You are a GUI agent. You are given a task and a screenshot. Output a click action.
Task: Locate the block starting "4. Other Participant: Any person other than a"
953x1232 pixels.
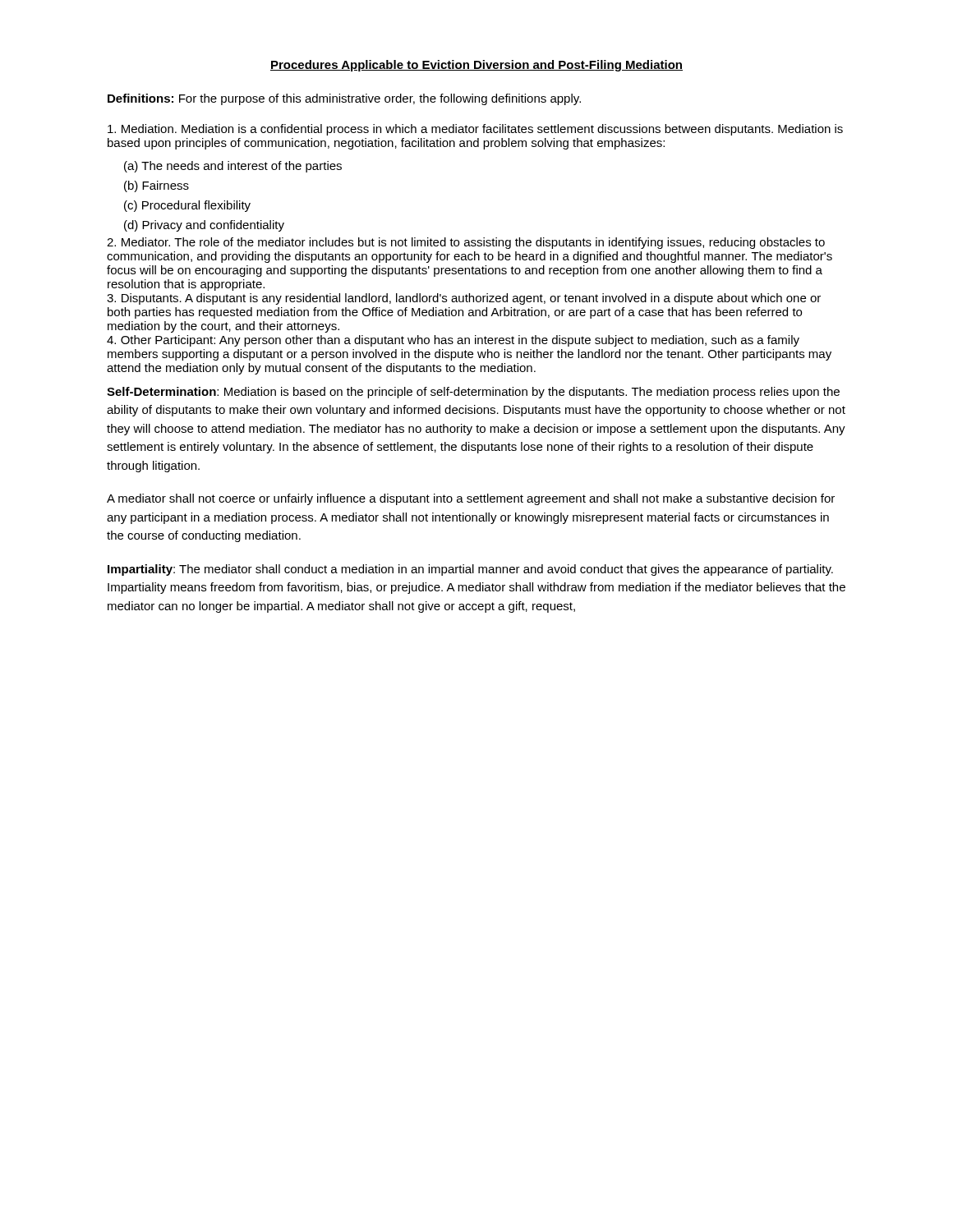click(x=476, y=353)
